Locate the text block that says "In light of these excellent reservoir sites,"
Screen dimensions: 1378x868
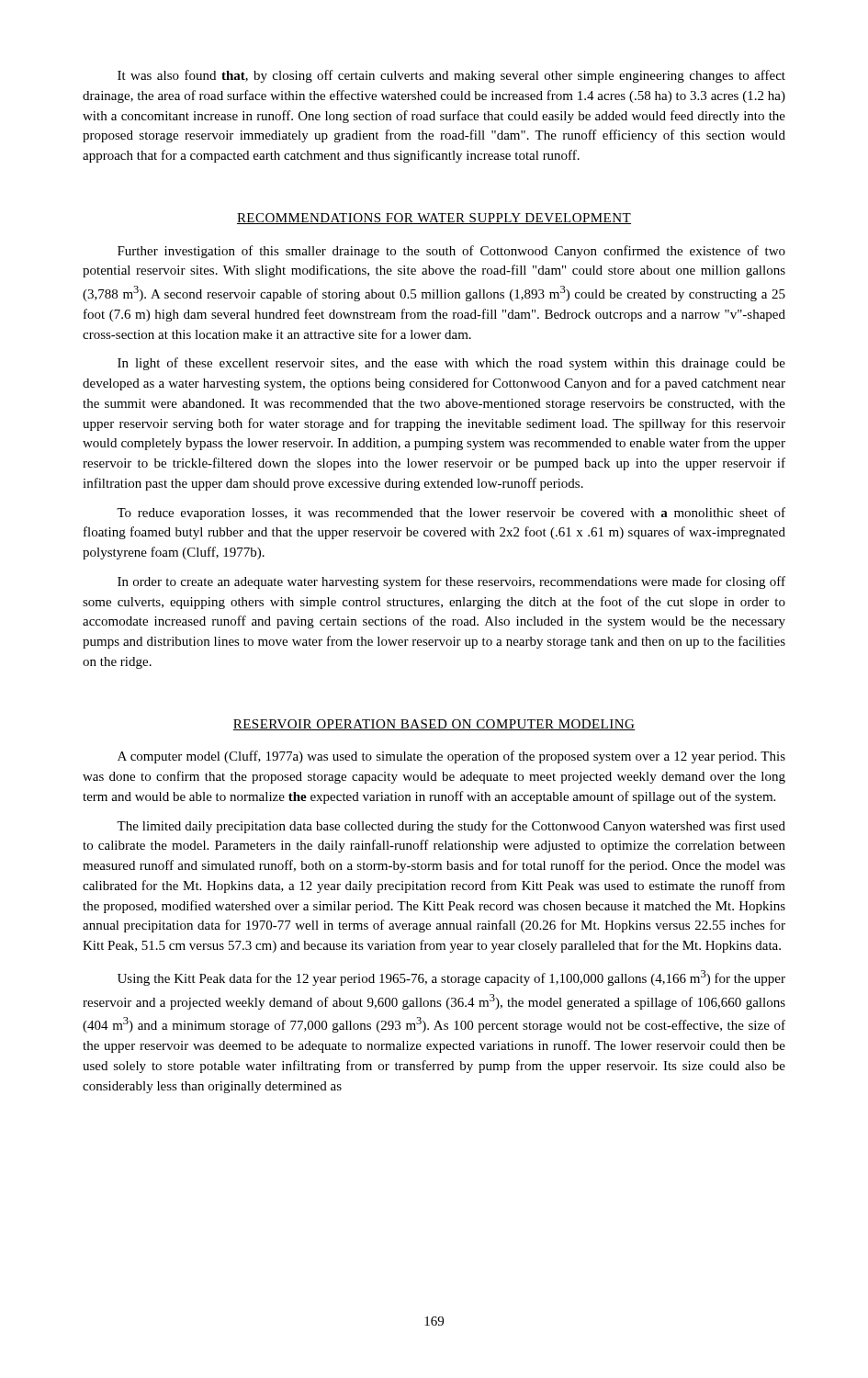pyautogui.click(x=434, y=424)
